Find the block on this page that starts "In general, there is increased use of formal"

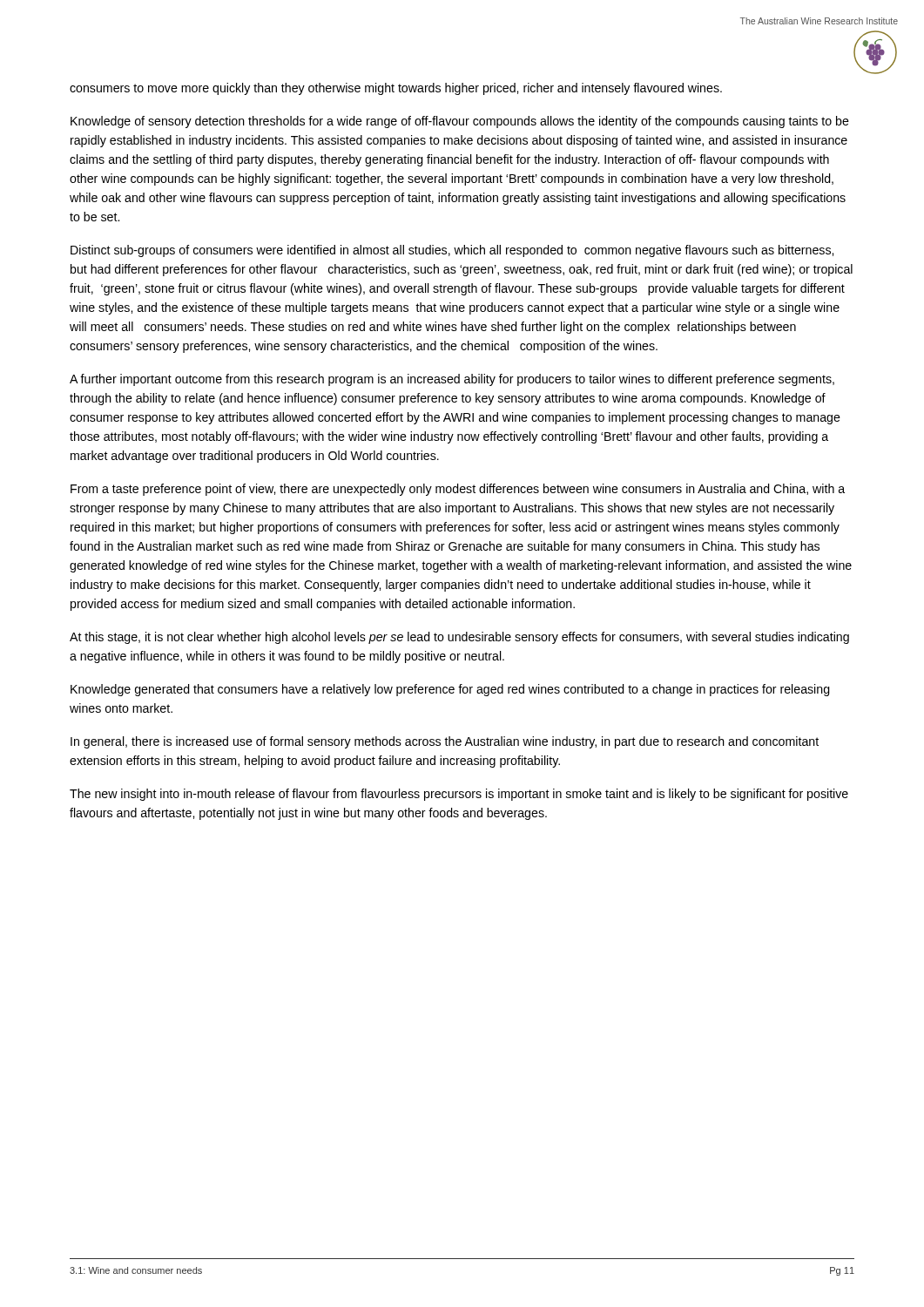(x=444, y=751)
